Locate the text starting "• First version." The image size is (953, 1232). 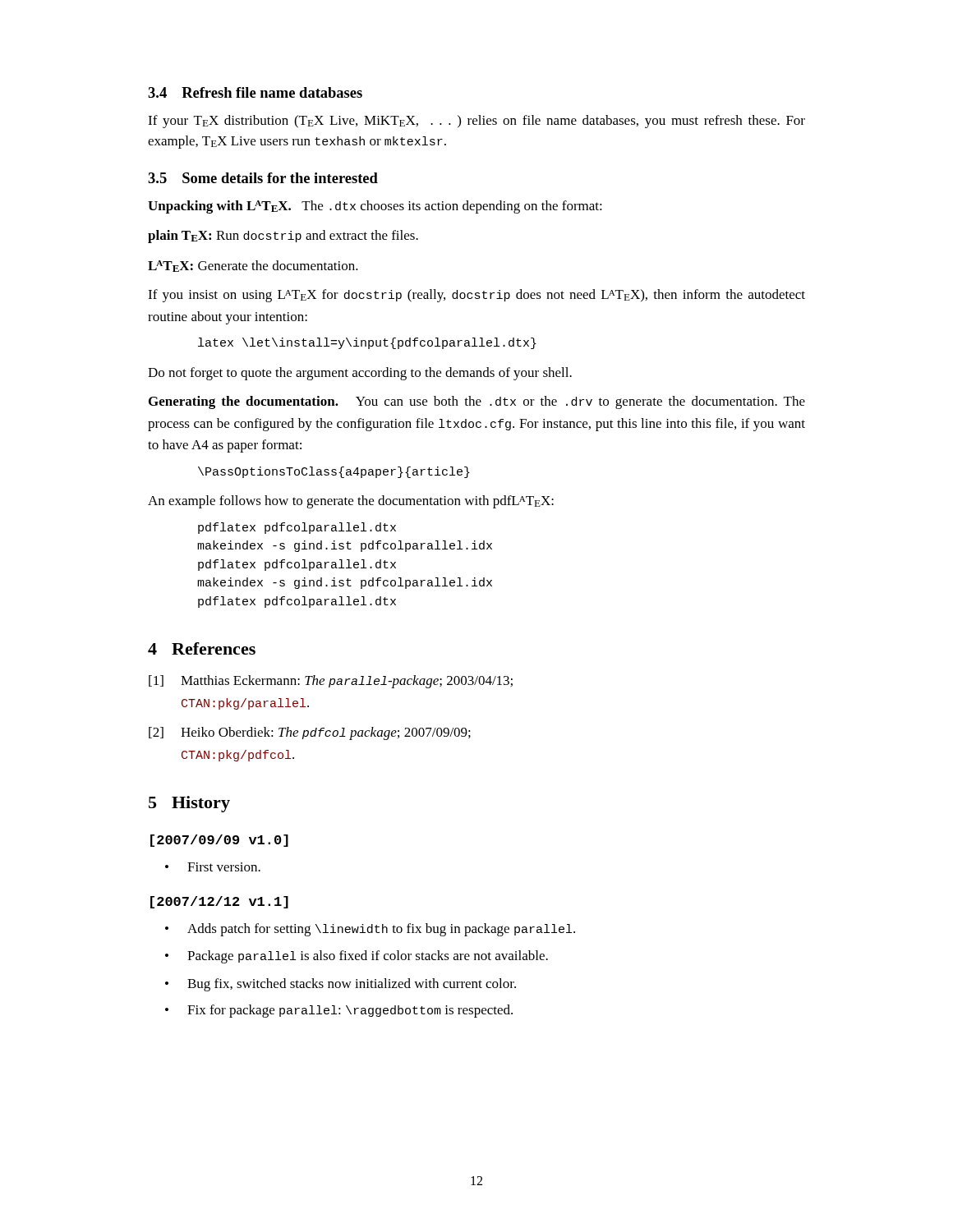coord(213,867)
